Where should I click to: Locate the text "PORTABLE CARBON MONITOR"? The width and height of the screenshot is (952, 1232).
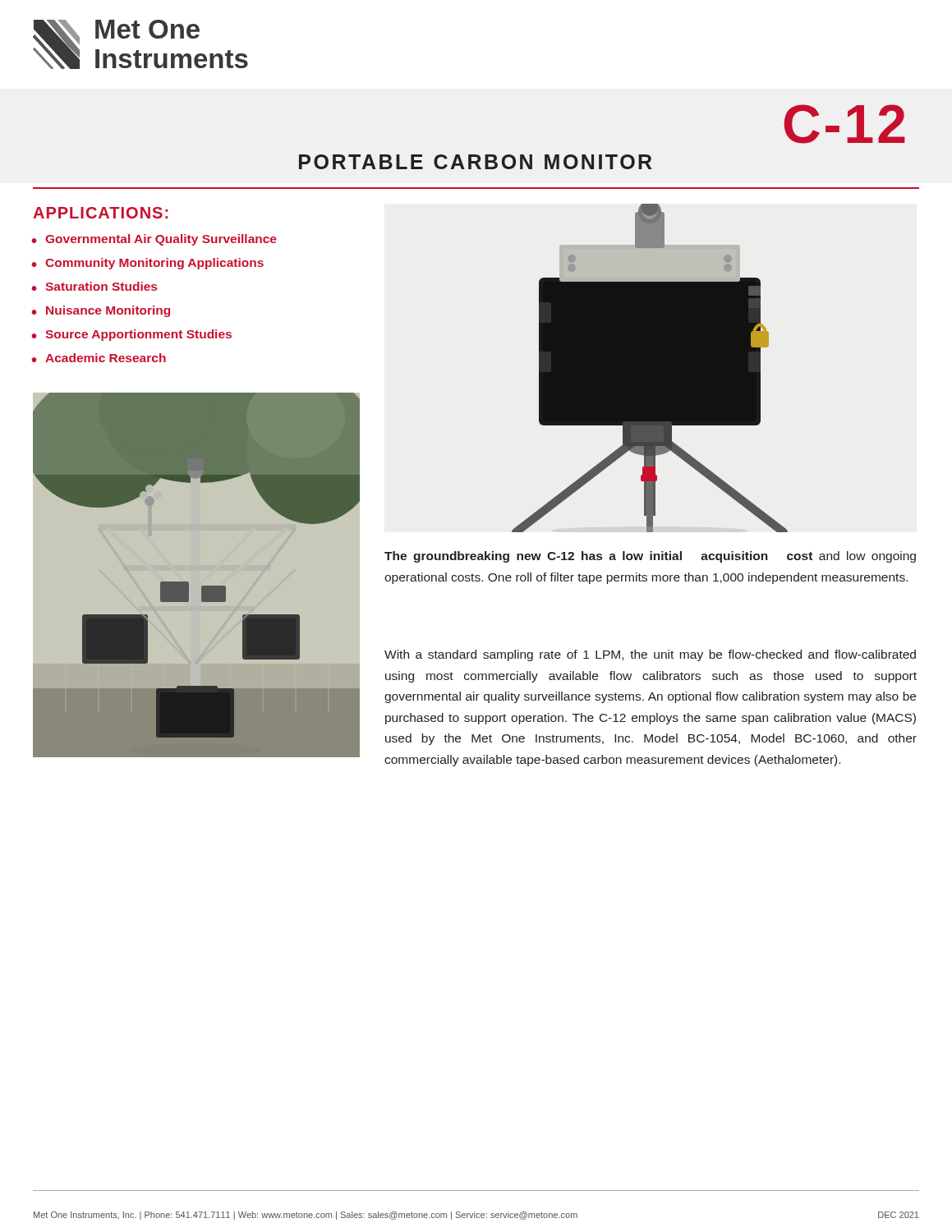click(476, 162)
